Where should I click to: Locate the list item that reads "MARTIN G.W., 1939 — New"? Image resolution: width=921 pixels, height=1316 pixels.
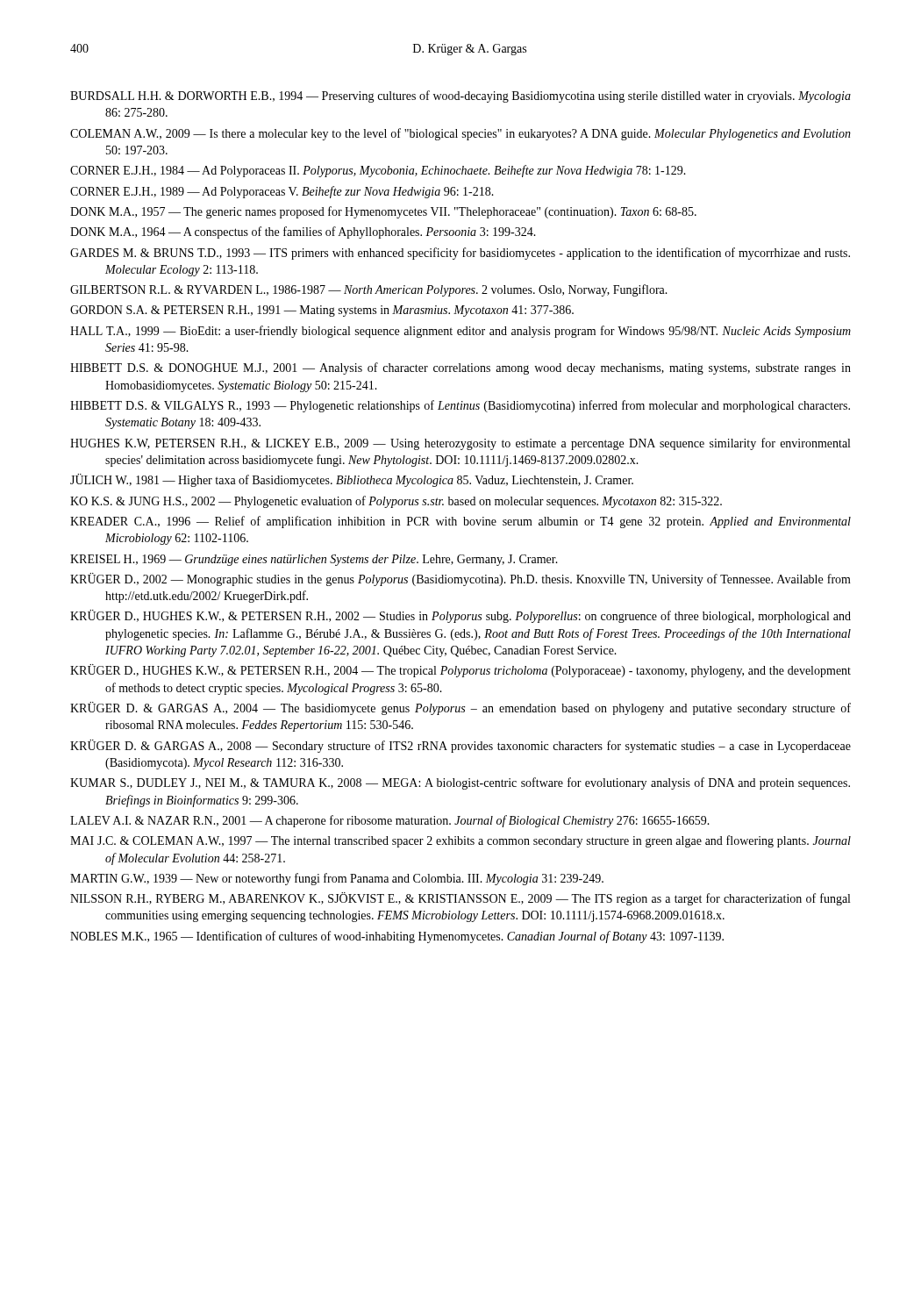tap(337, 878)
